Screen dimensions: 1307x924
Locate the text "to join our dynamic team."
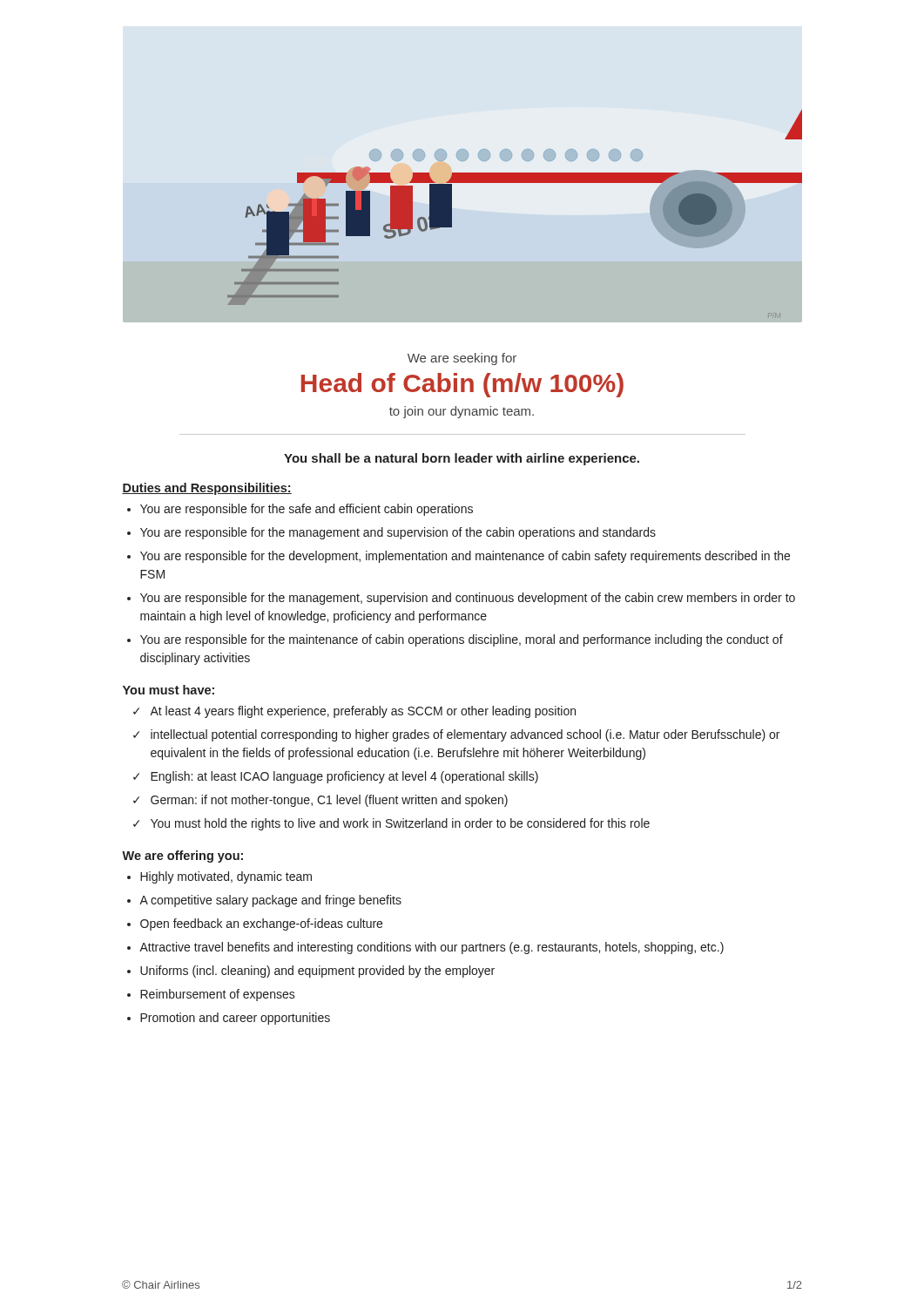[462, 411]
